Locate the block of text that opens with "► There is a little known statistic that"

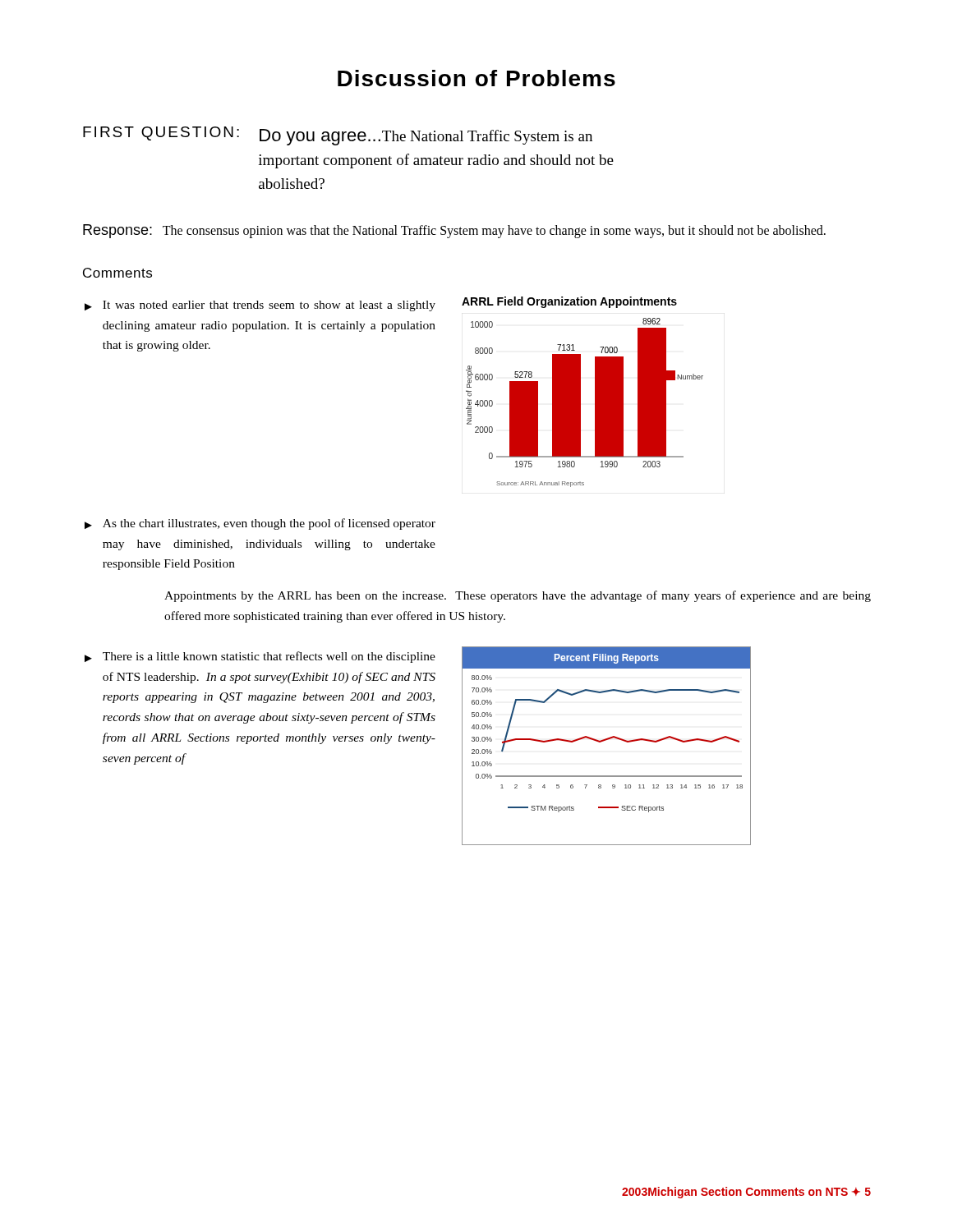[x=259, y=707]
